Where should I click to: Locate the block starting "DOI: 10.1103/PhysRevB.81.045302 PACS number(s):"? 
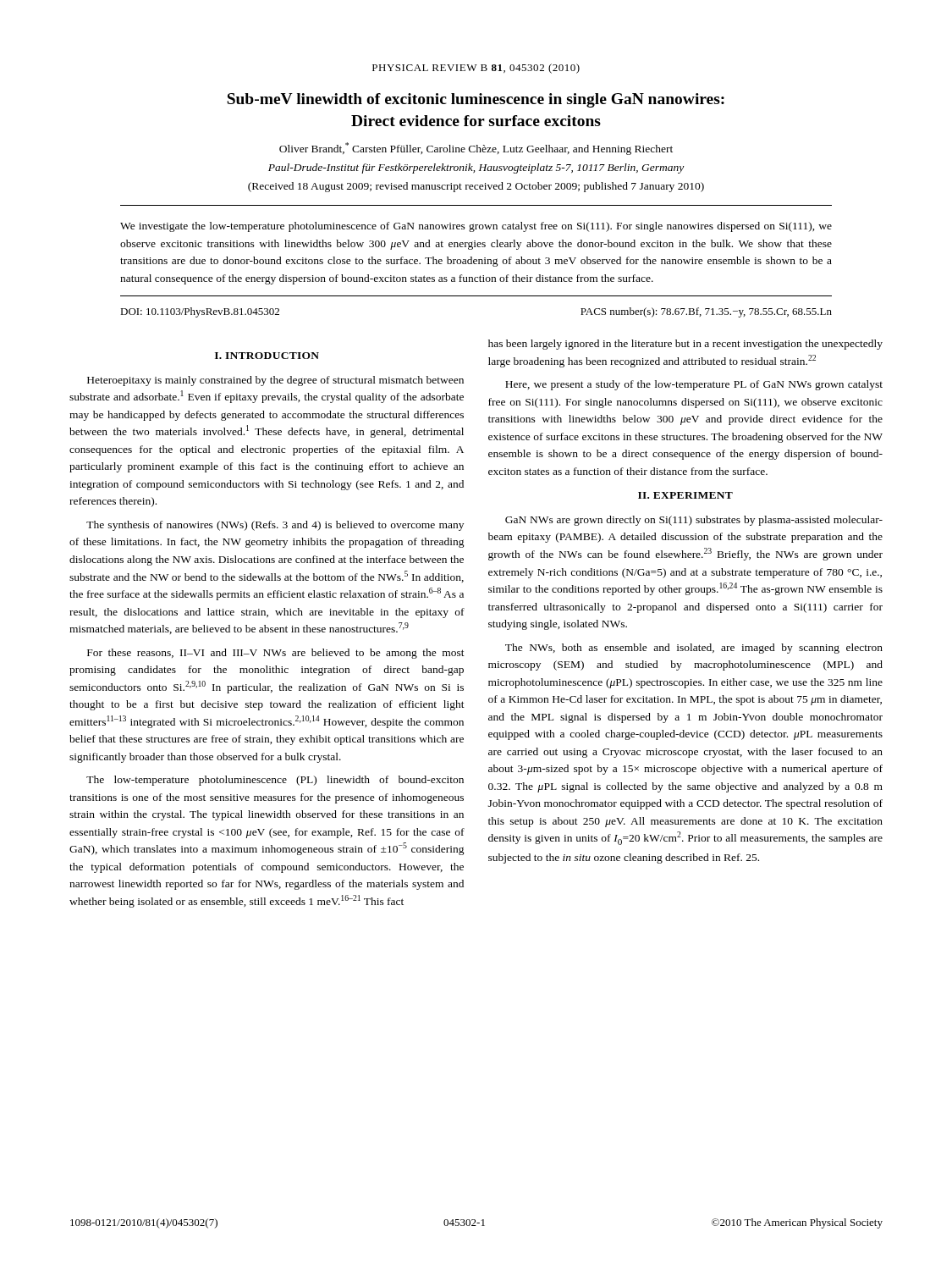pyautogui.click(x=203, y=312)
